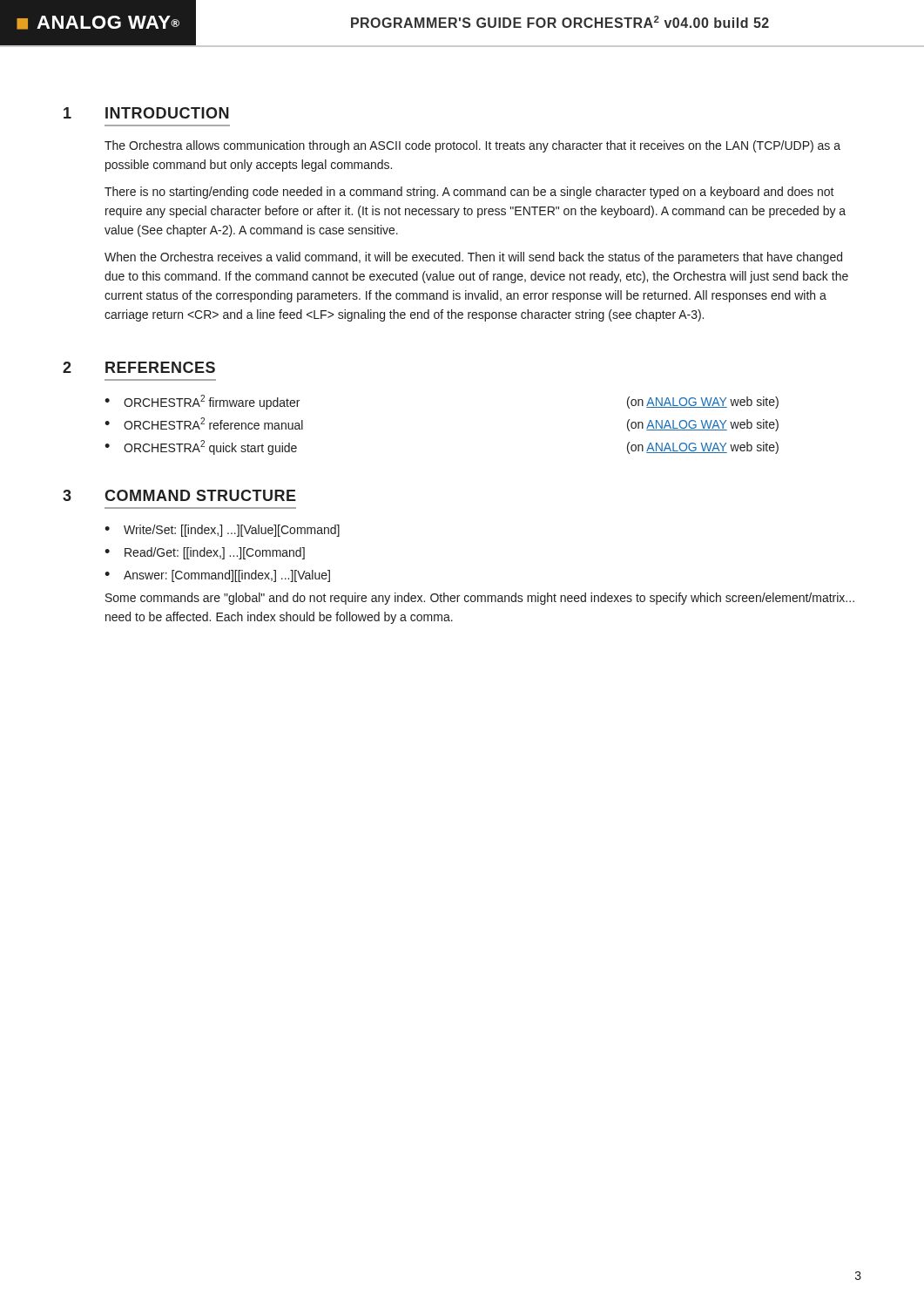Locate the block of text that opens with "Some commands are "global" and do not require"
This screenshot has width=924, height=1307.
point(480,607)
